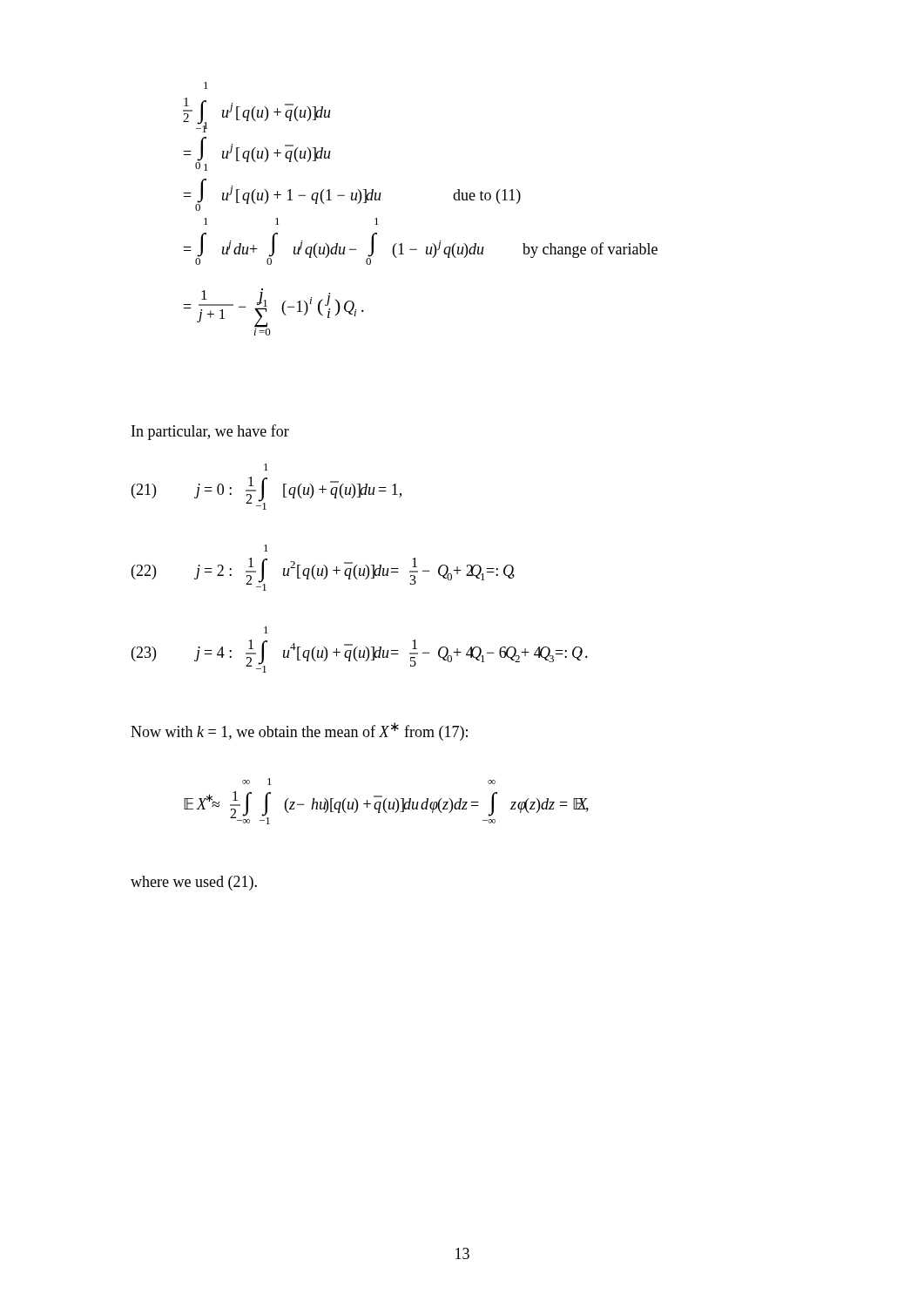The height and width of the screenshot is (1307, 924).
Task: Click on the element starting "where we used"
Action: click(x=194, y=882)
